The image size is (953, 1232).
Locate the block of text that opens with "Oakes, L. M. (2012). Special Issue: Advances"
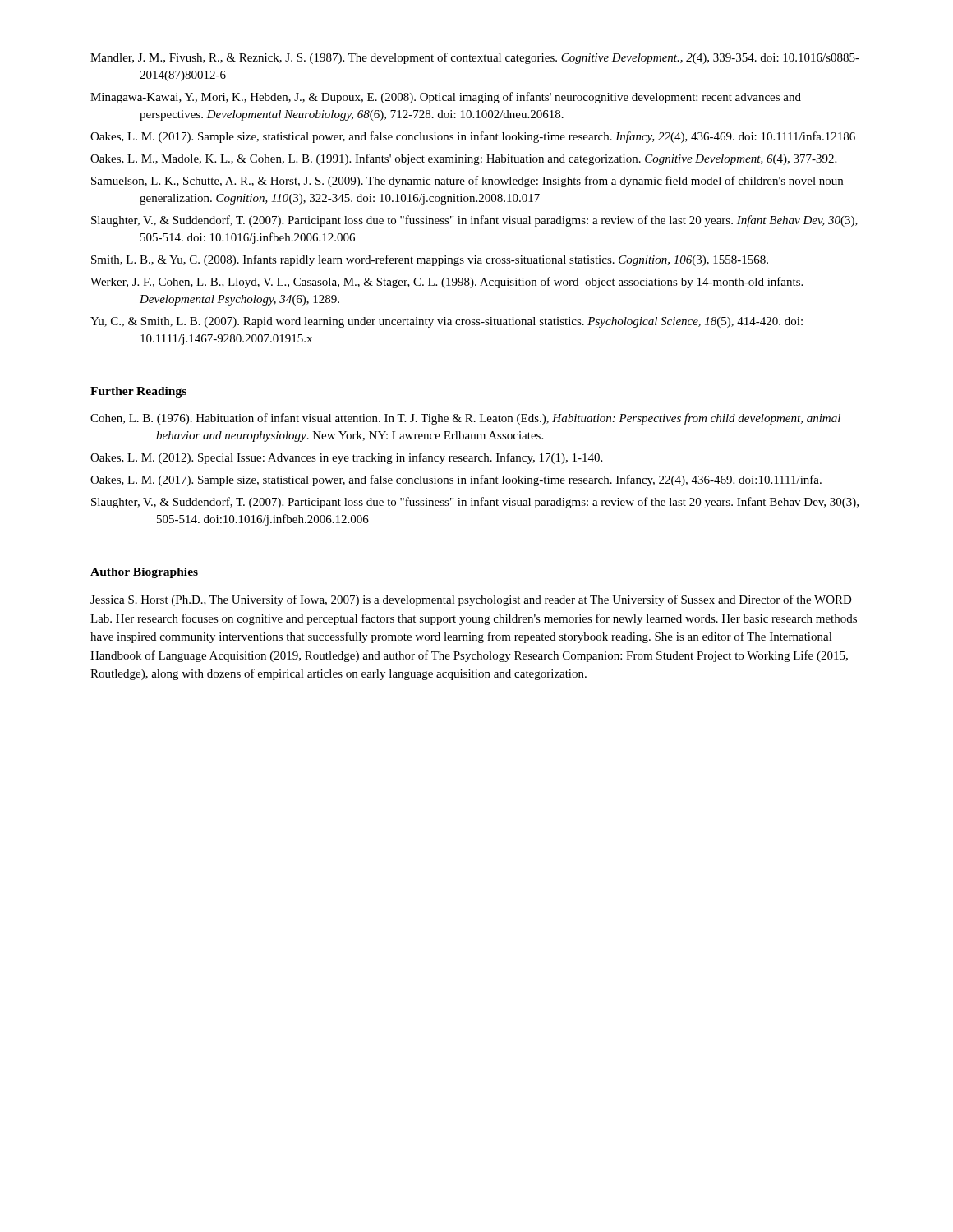pyautogui.click(x=347, y=458)
